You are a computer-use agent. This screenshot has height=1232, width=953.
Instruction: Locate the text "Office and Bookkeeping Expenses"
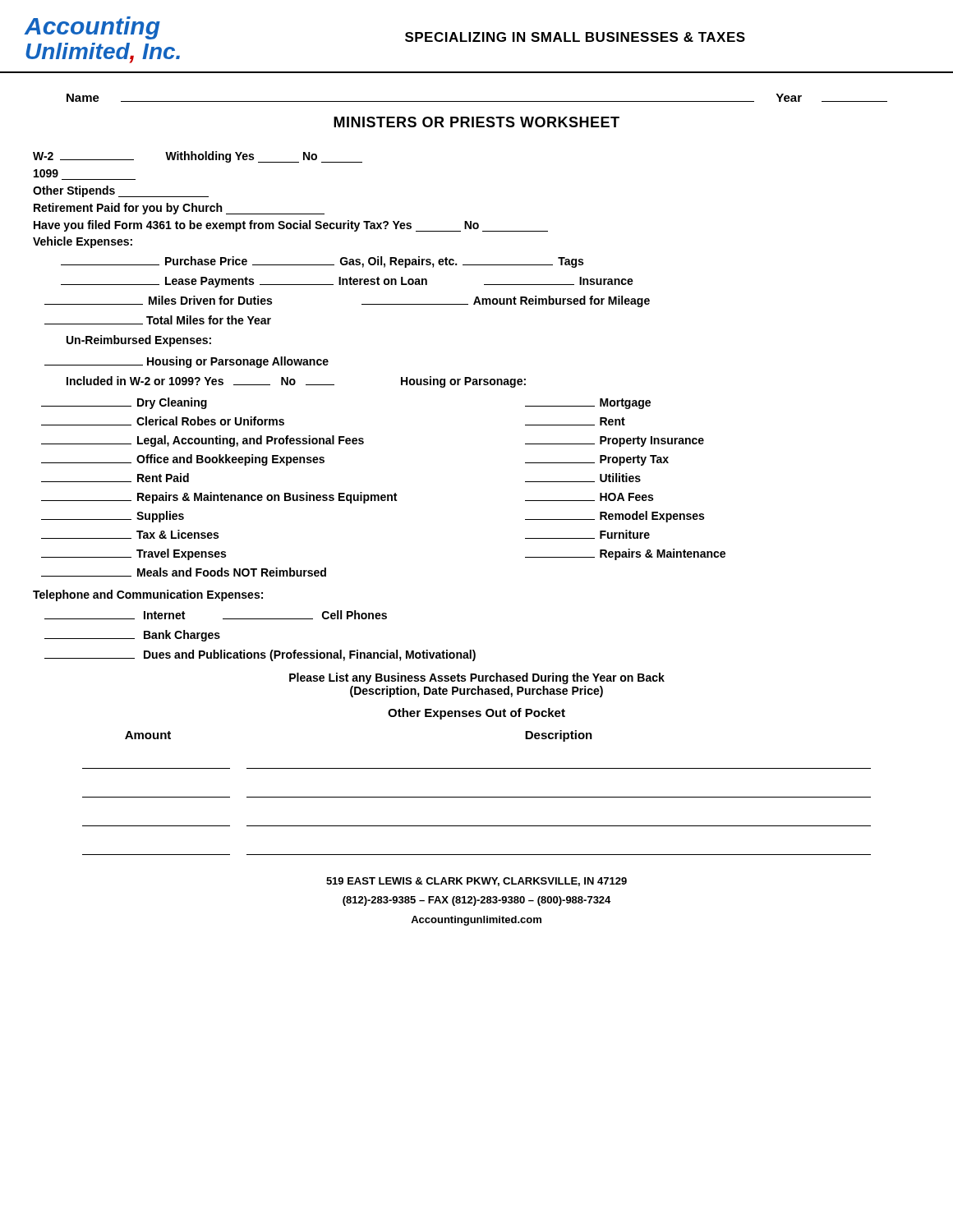click(x=183, y=457)
